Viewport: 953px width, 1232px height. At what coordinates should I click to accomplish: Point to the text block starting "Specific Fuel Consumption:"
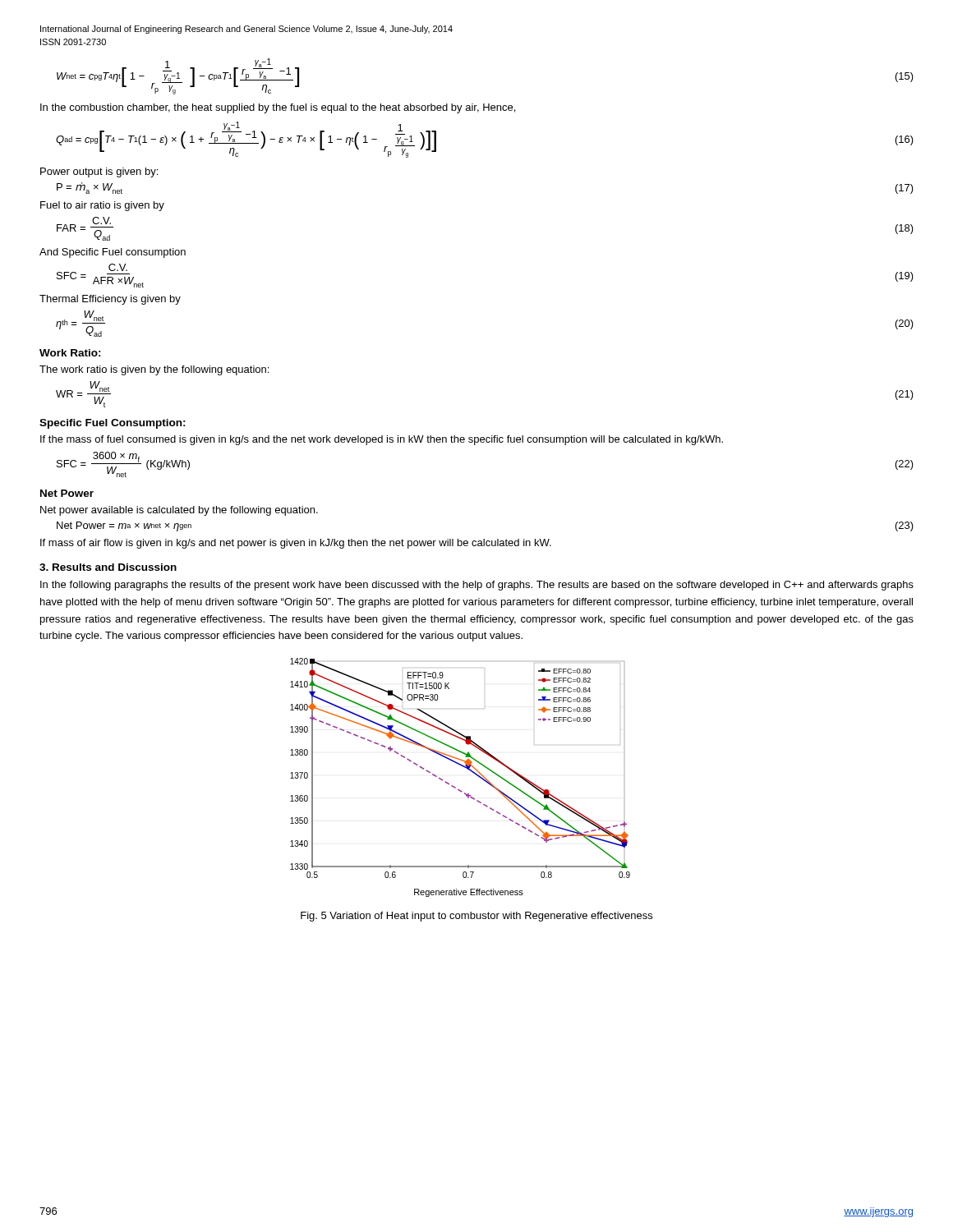coord(113,423)
